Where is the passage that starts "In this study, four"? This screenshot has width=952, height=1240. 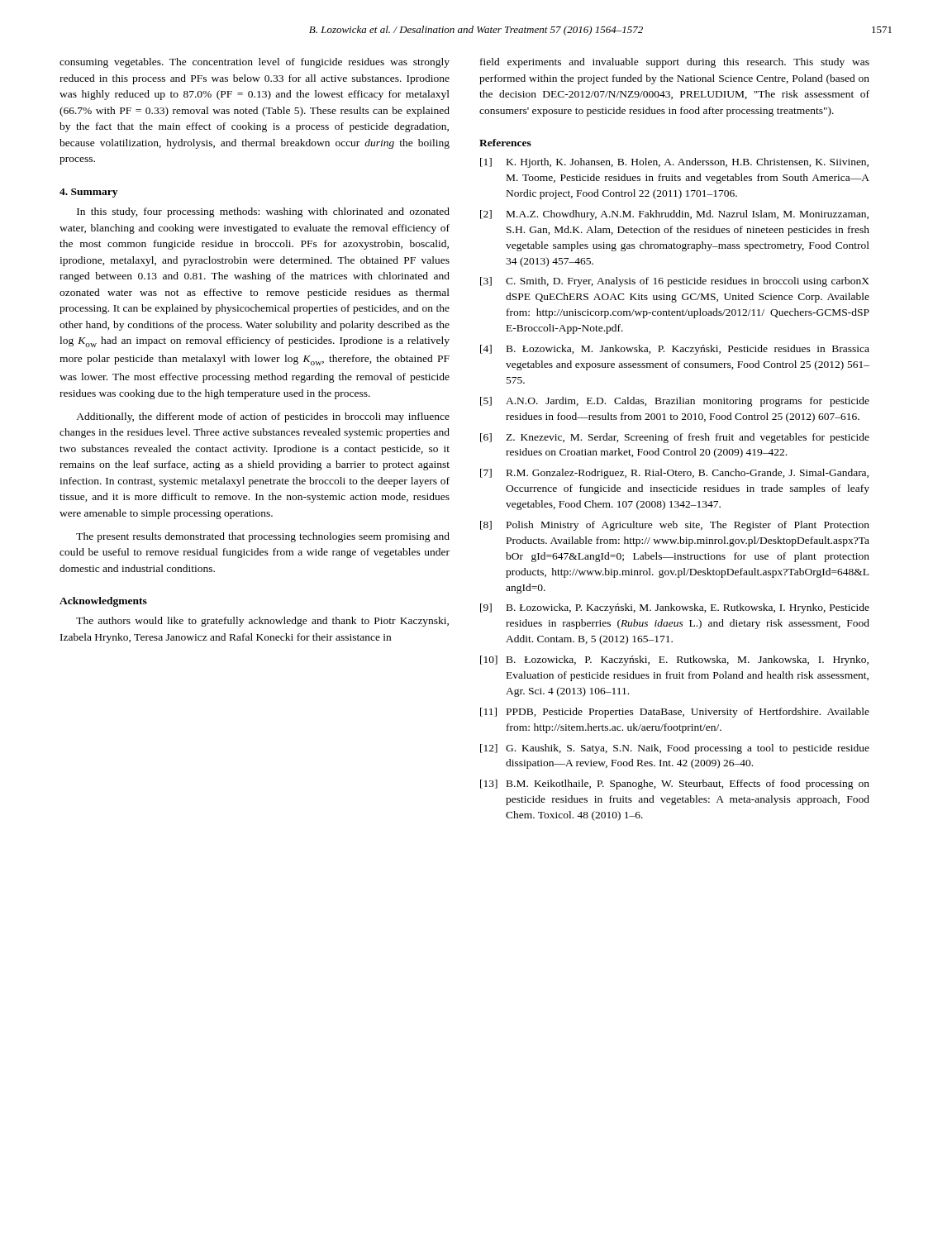(255, 302)
